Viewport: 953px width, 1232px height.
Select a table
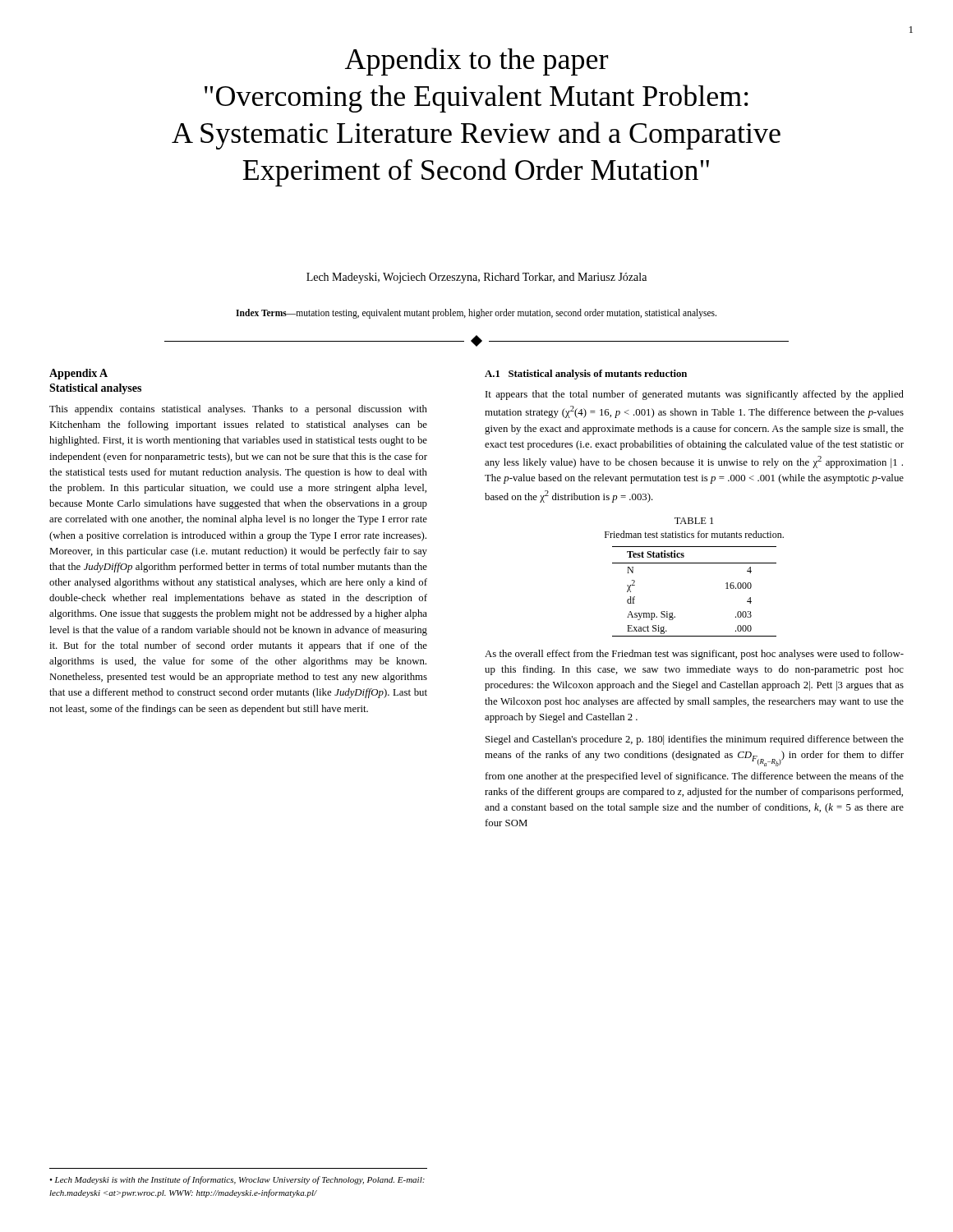[694, 591]
